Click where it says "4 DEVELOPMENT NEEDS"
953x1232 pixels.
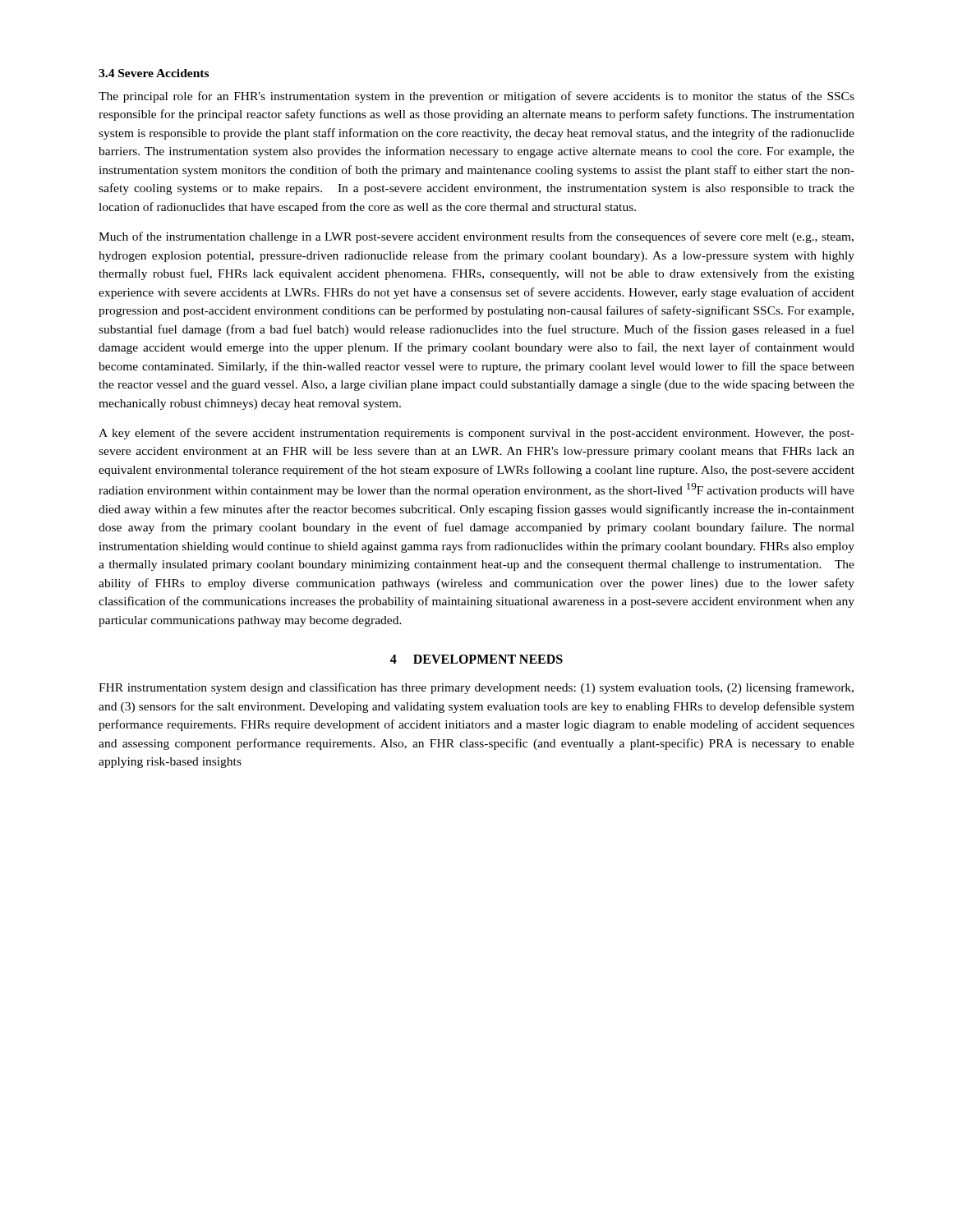[476, 659]
